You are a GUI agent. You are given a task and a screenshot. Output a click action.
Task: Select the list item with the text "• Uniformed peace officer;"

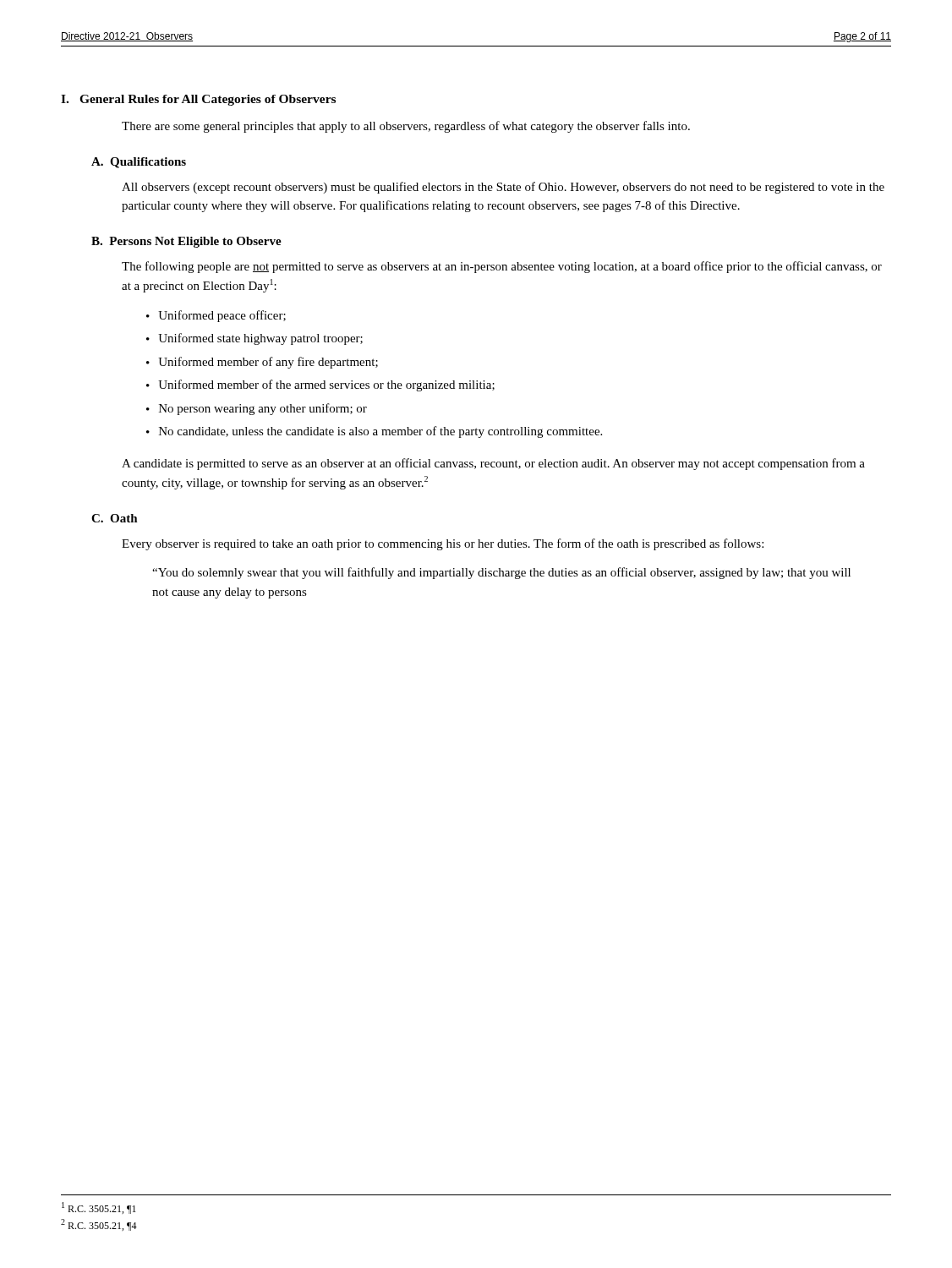[x=216, y=316]
